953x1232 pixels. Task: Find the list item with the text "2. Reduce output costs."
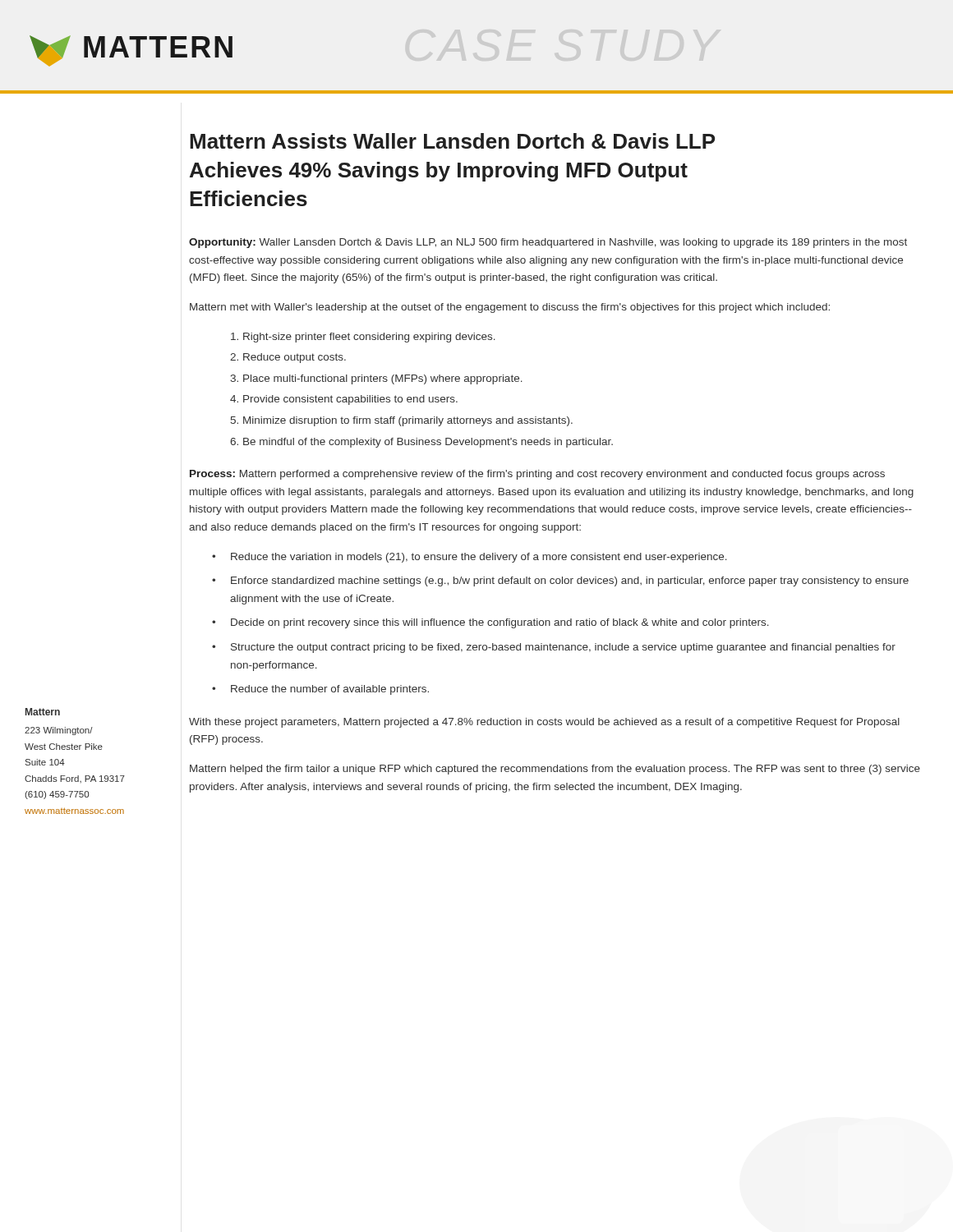click(288, 357)
